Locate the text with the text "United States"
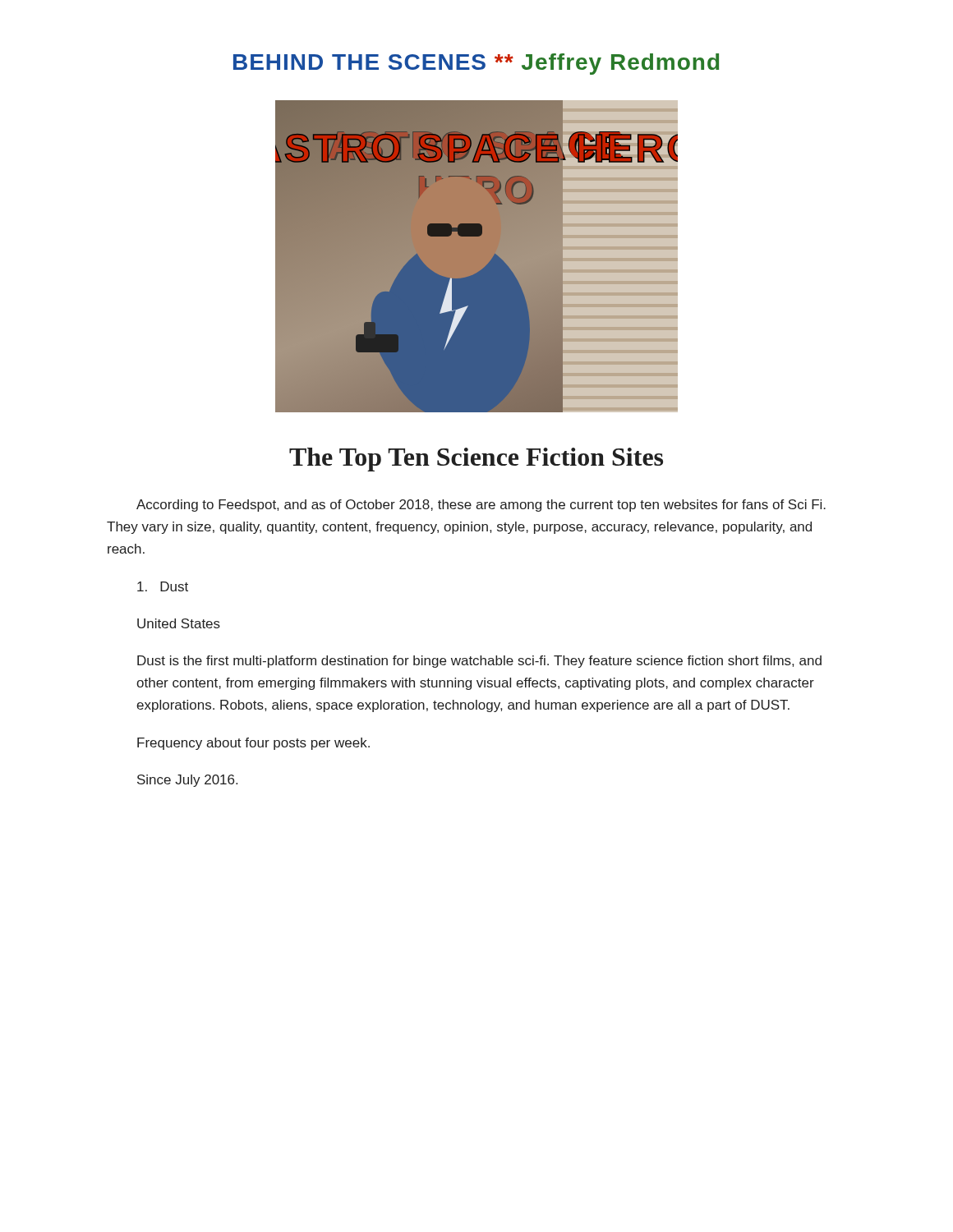953x1232 pixels. pos(178,624)
